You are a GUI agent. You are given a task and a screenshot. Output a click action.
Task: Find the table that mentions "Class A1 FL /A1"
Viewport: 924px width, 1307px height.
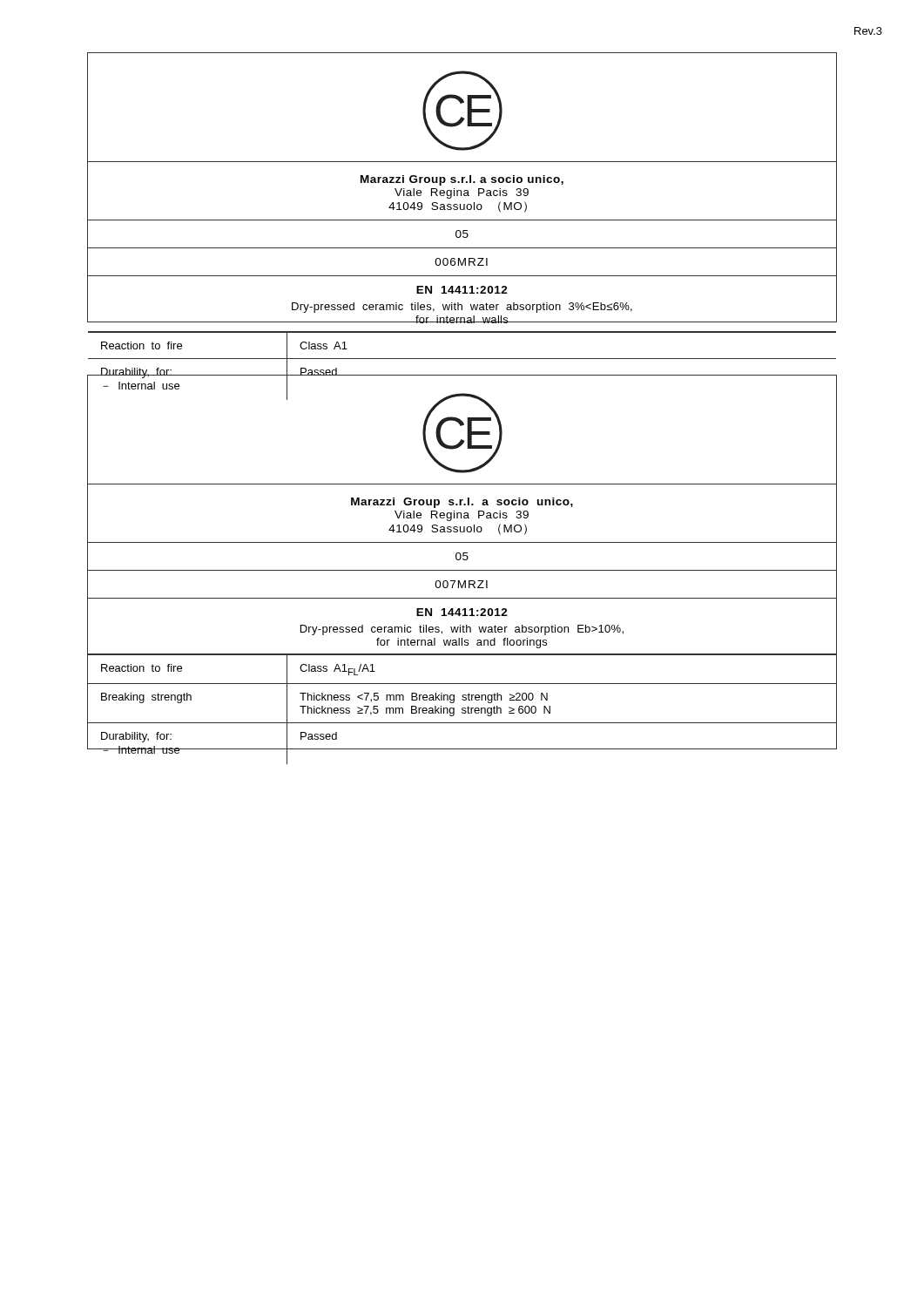[462, 562]
